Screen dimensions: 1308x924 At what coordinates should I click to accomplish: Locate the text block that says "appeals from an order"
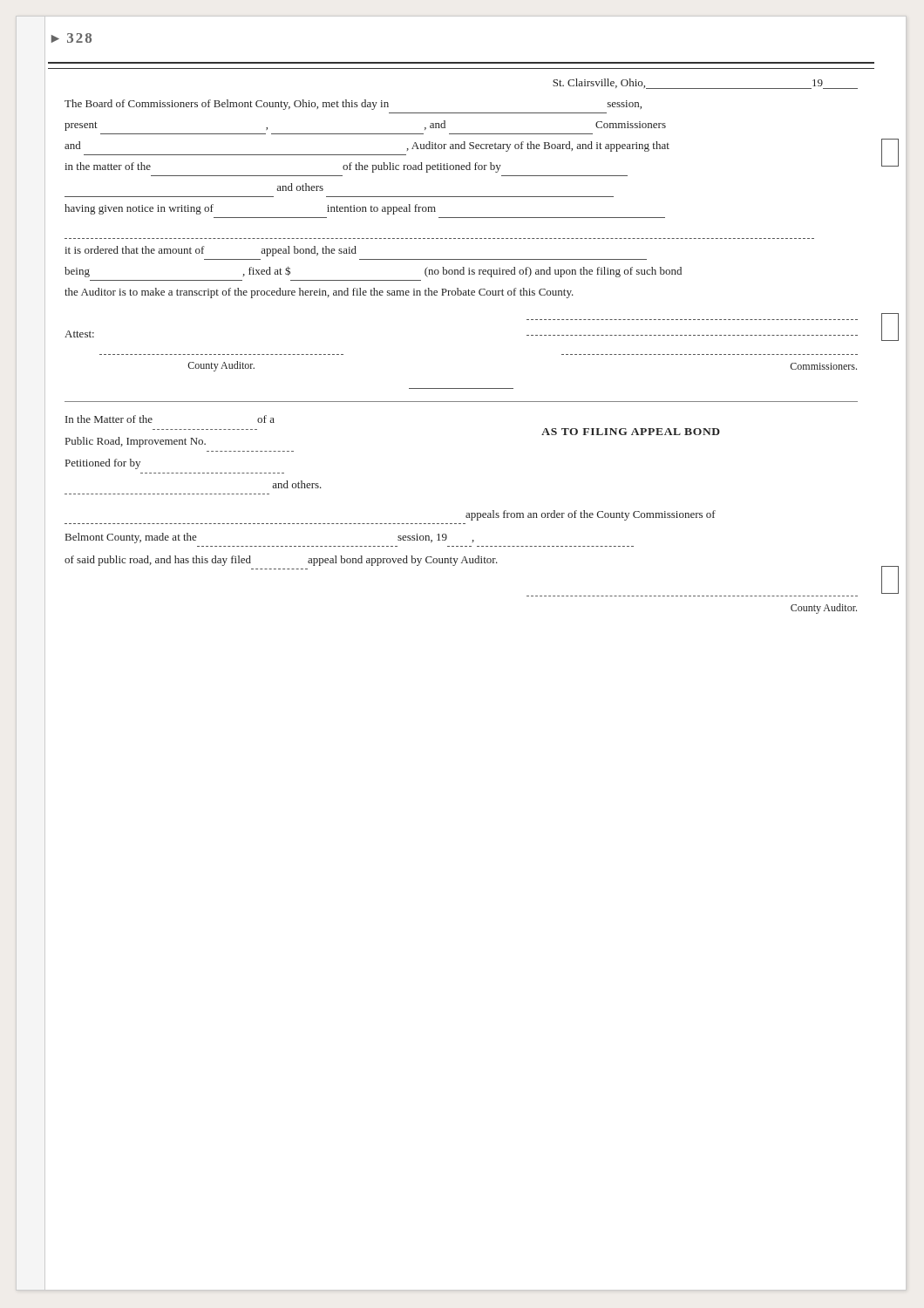pos(390,516)
